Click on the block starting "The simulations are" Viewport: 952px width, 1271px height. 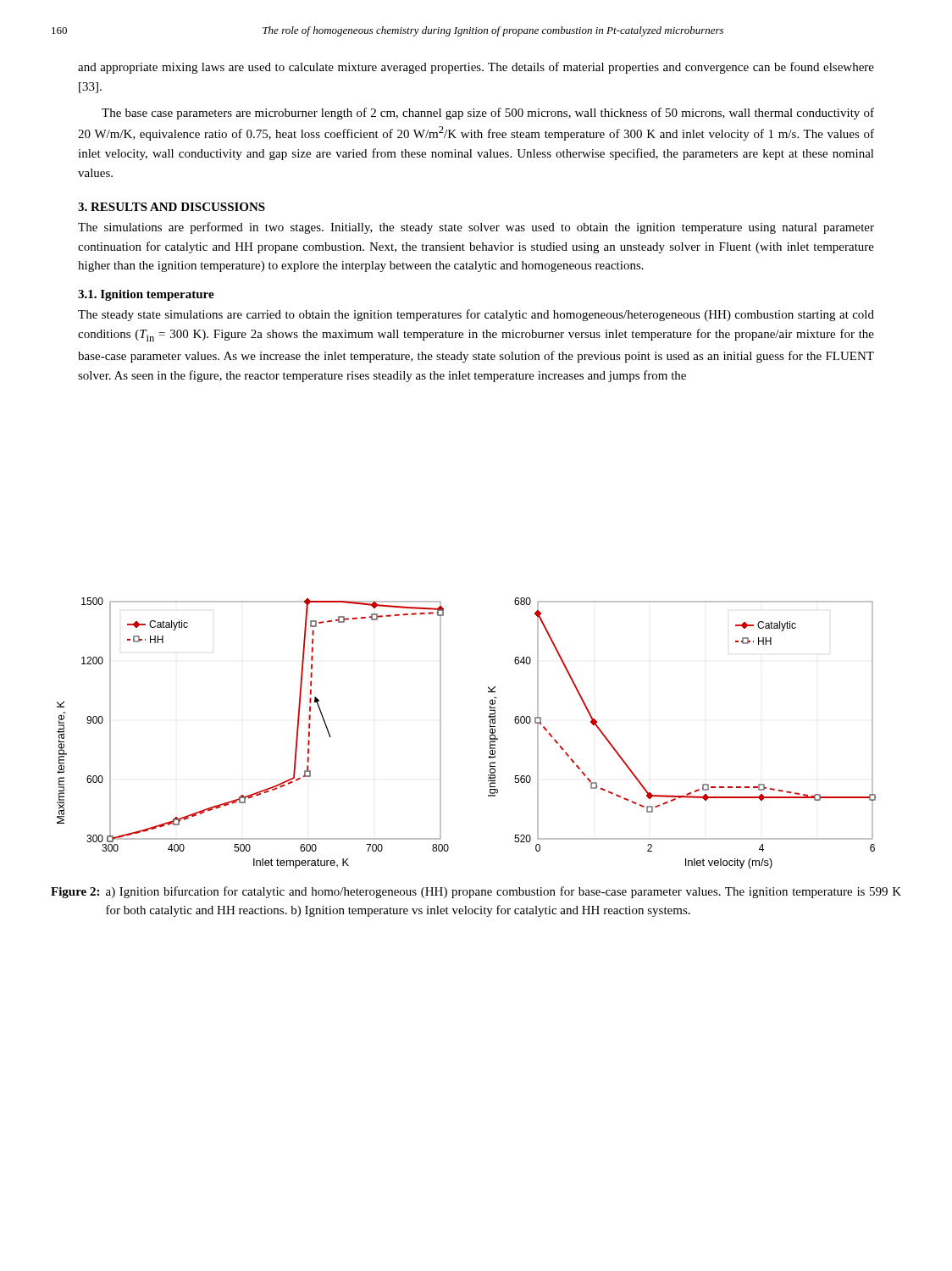476,246
